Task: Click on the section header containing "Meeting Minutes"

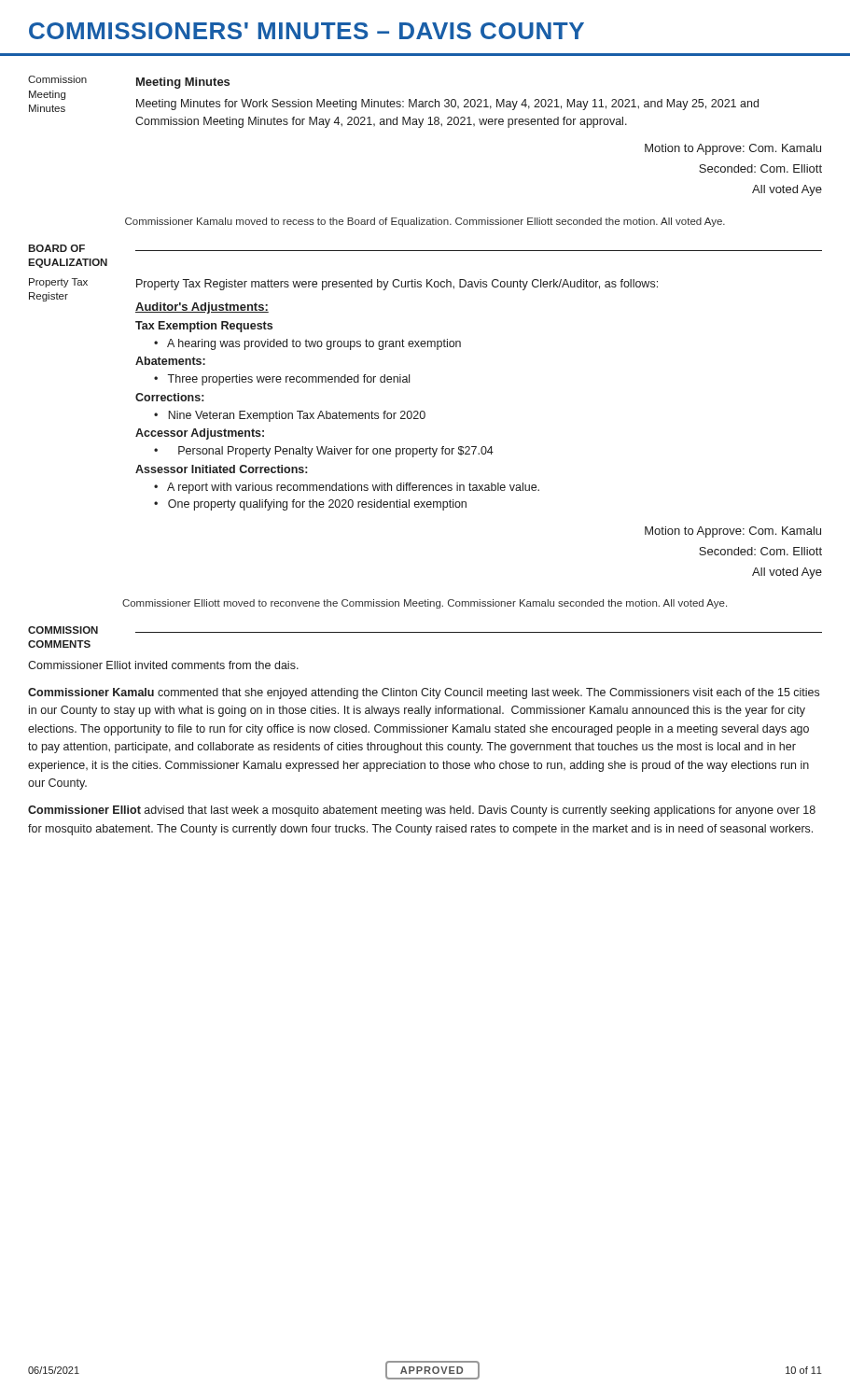Action: (x=183, y=82)
